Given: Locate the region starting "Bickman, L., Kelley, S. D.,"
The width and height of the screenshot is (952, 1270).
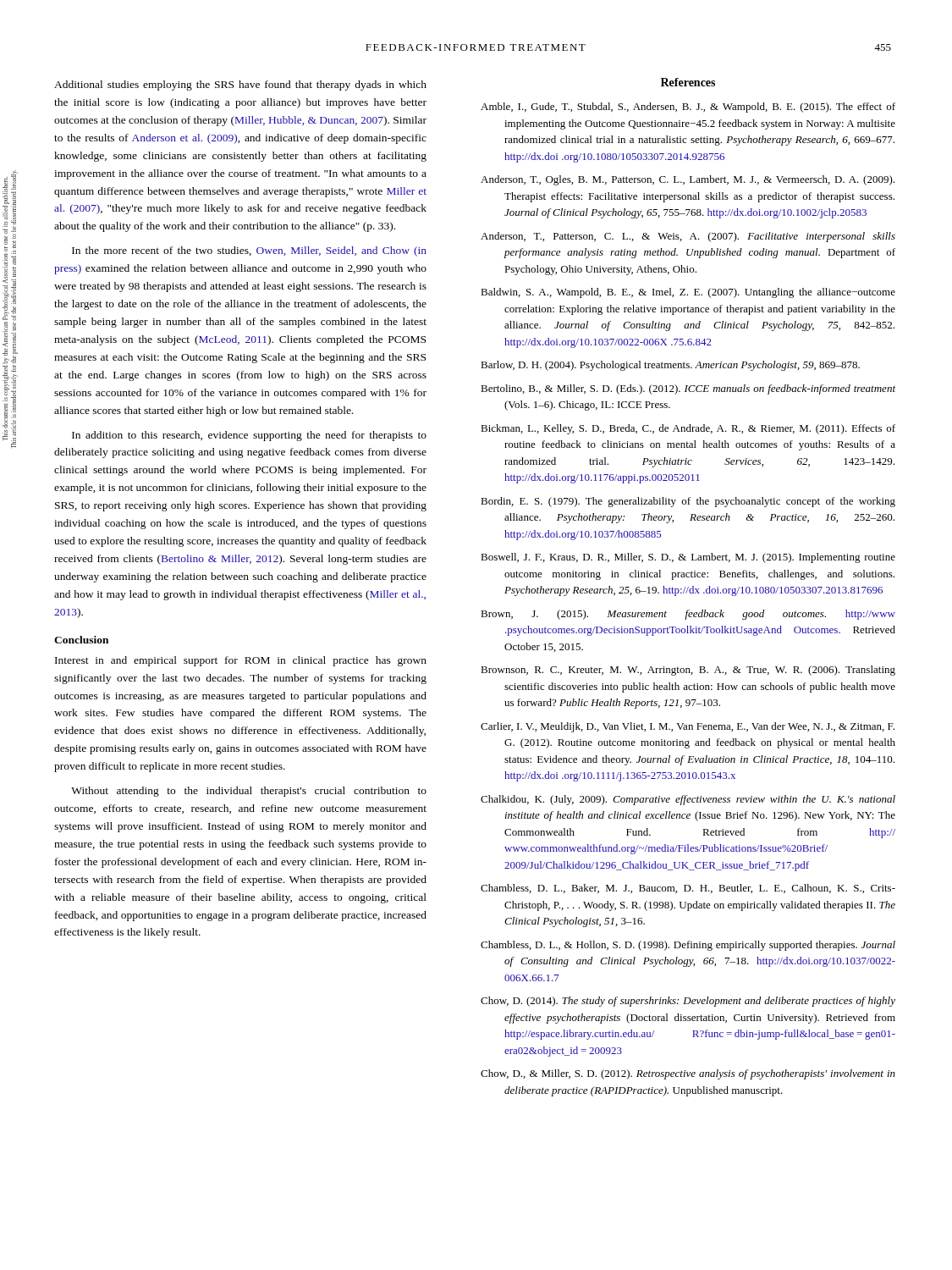Looking at the screenshot, I should 688,452.
